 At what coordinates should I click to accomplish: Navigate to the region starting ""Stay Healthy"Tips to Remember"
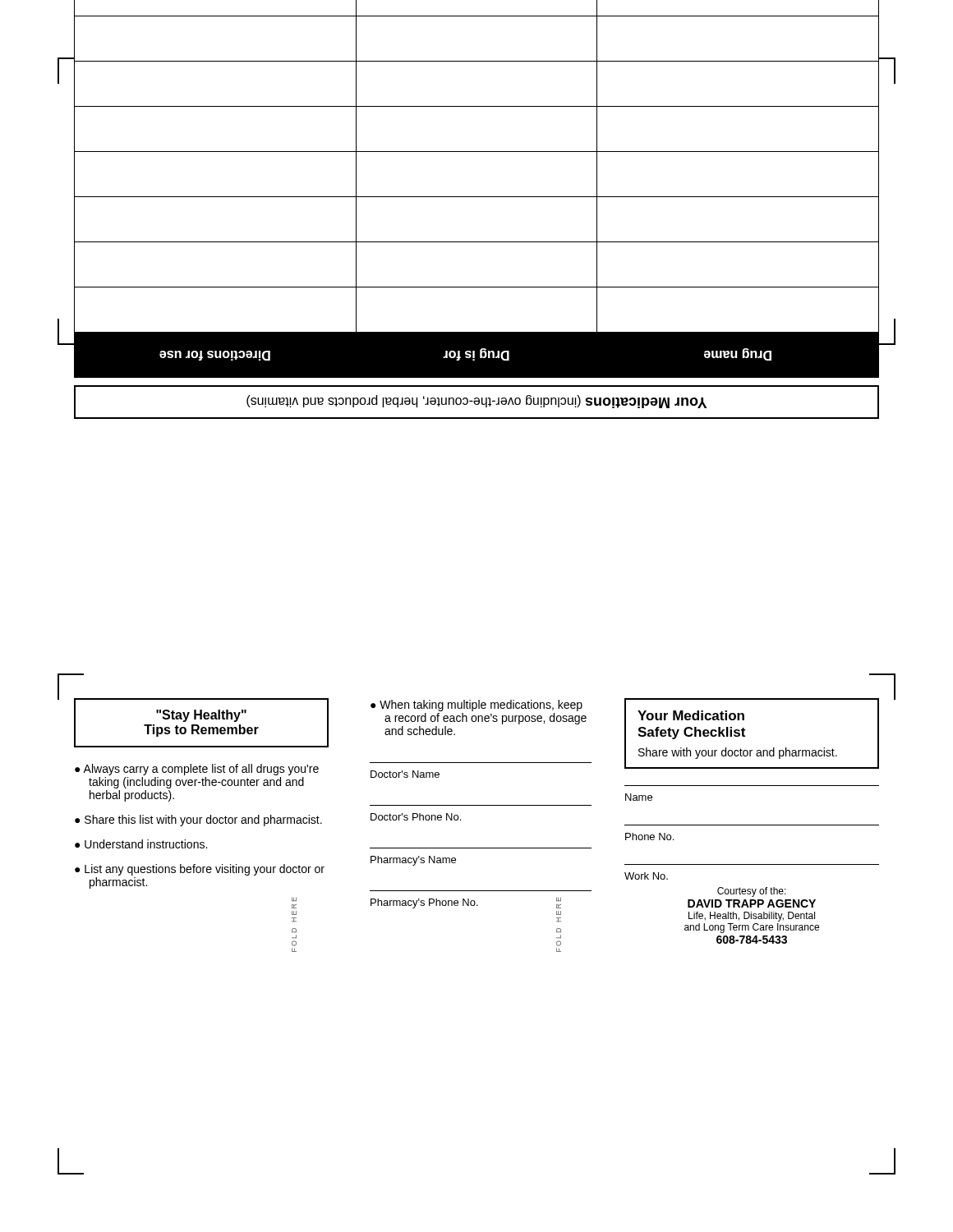coord(201,723)
